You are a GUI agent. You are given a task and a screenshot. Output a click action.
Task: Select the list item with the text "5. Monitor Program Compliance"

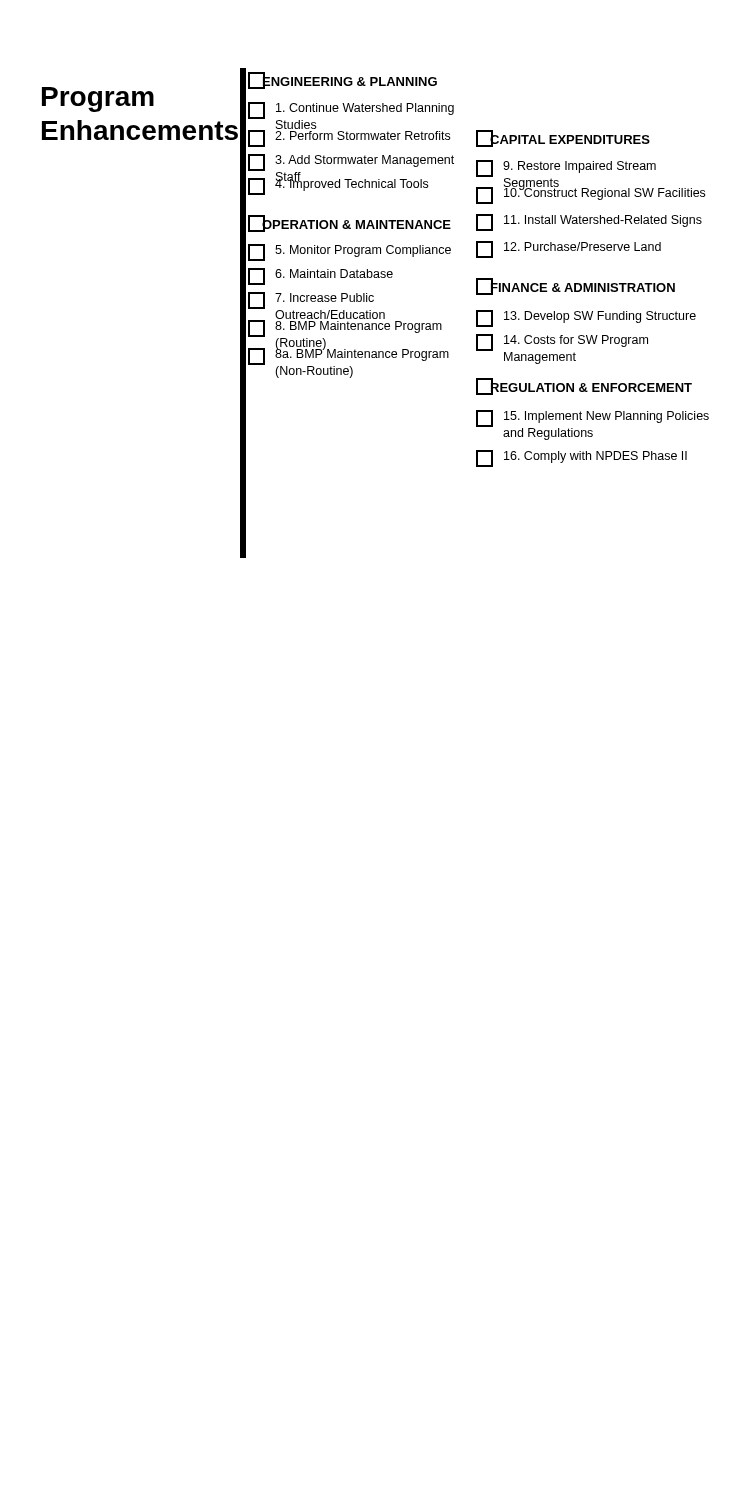[x=350, y=251]
